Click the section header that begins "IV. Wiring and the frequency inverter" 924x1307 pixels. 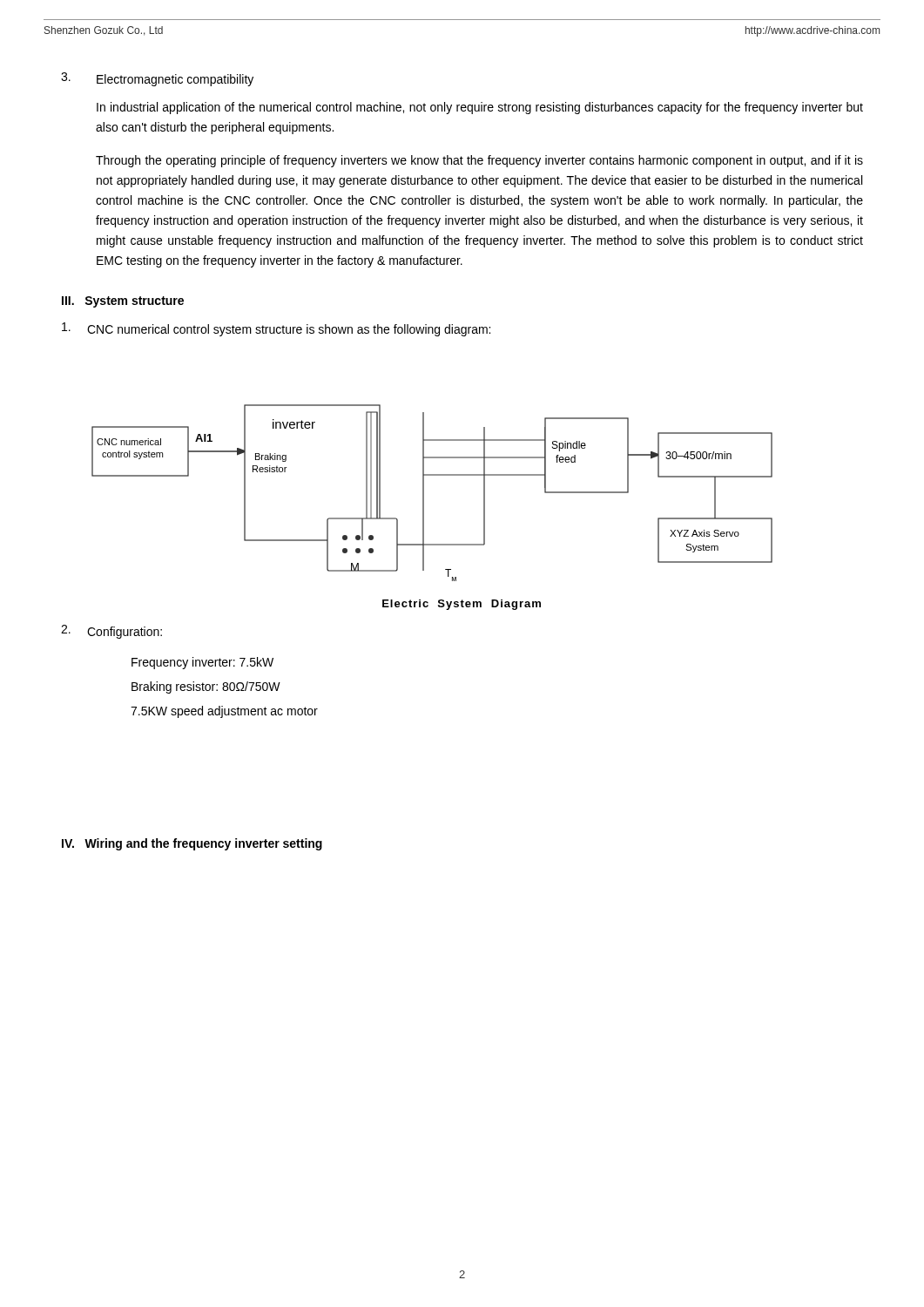pos(192,843)
